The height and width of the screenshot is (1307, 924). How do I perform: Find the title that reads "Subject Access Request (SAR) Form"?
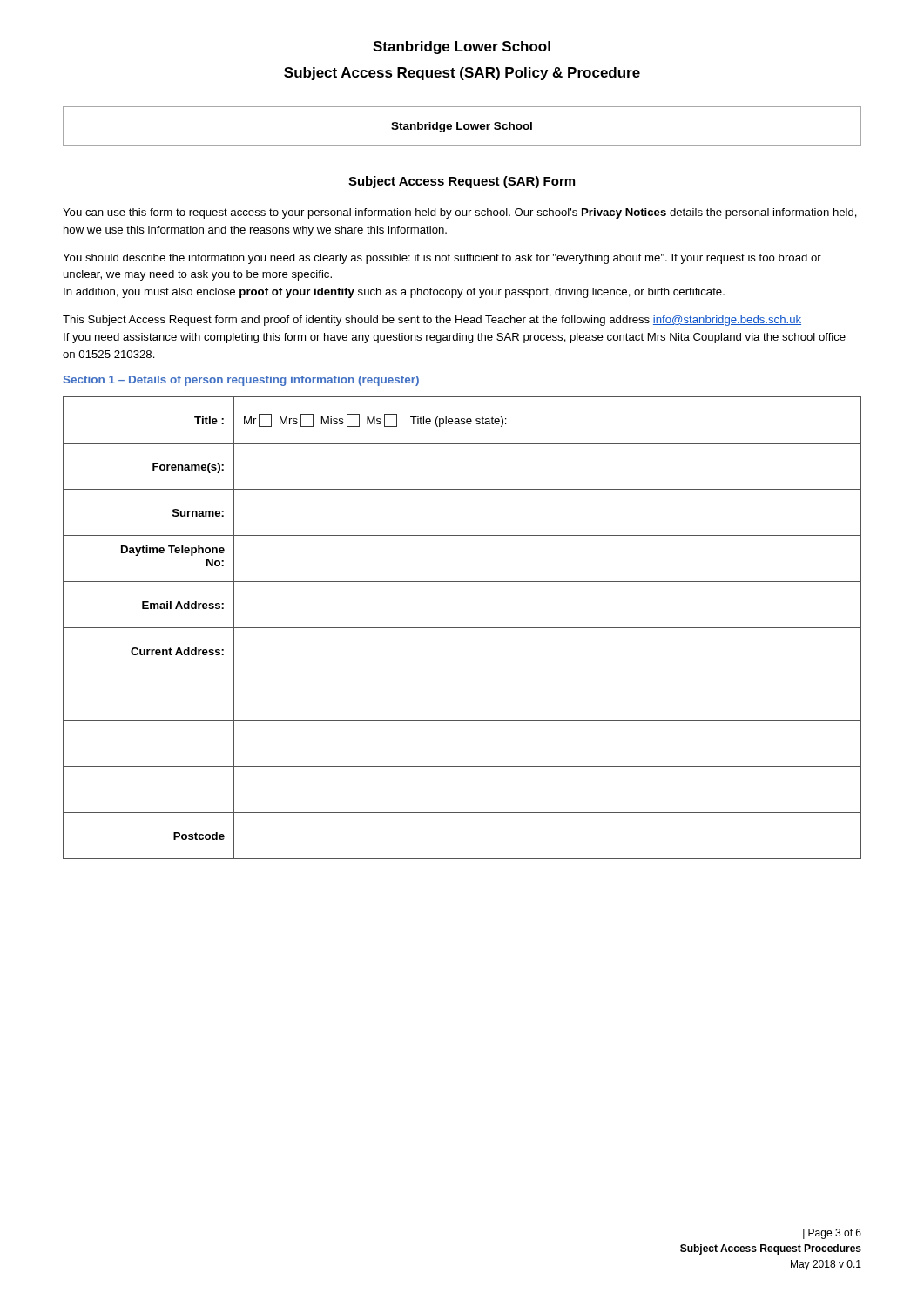point(462,181)
